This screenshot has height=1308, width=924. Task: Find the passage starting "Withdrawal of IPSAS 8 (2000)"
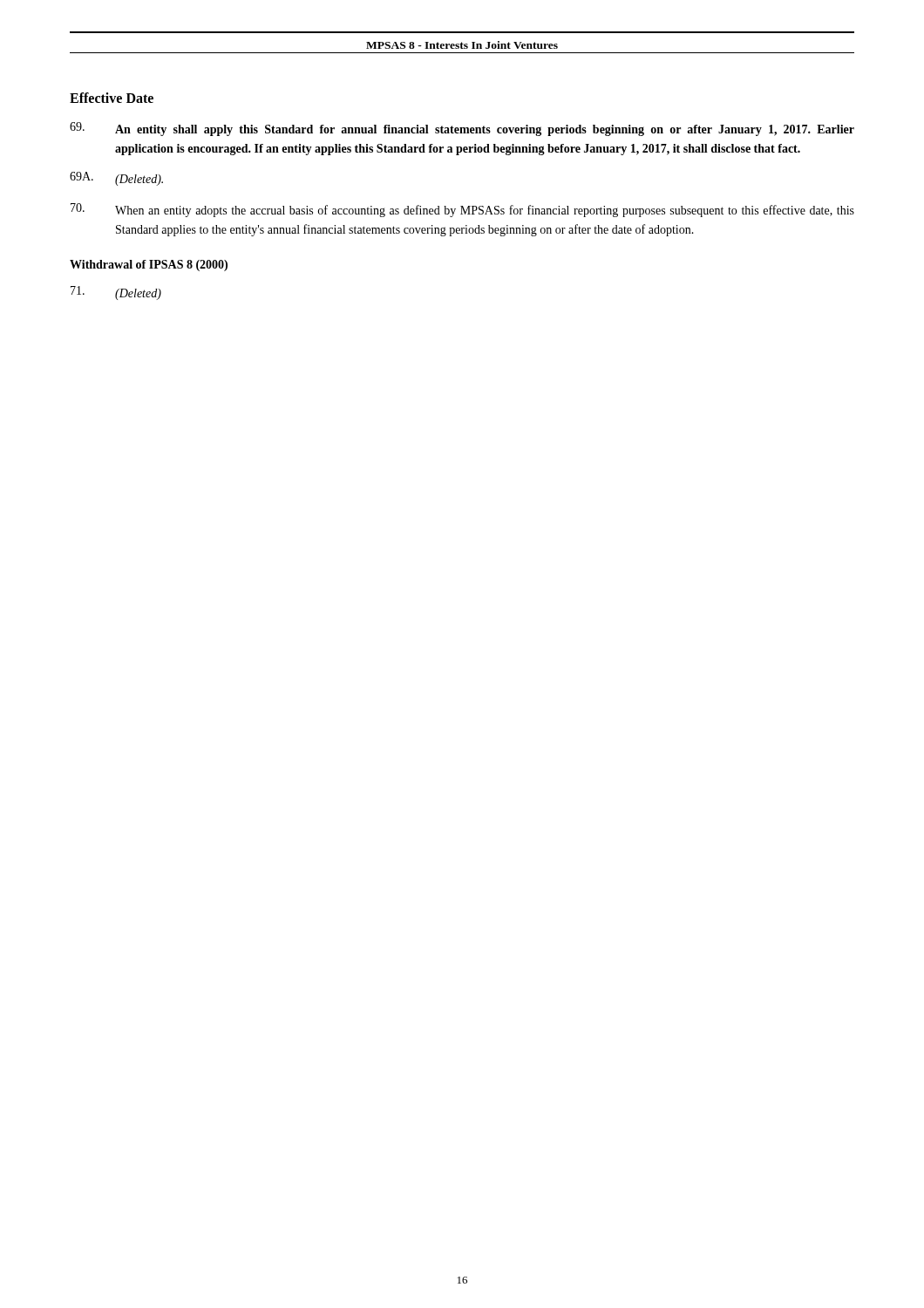point(149,265)
